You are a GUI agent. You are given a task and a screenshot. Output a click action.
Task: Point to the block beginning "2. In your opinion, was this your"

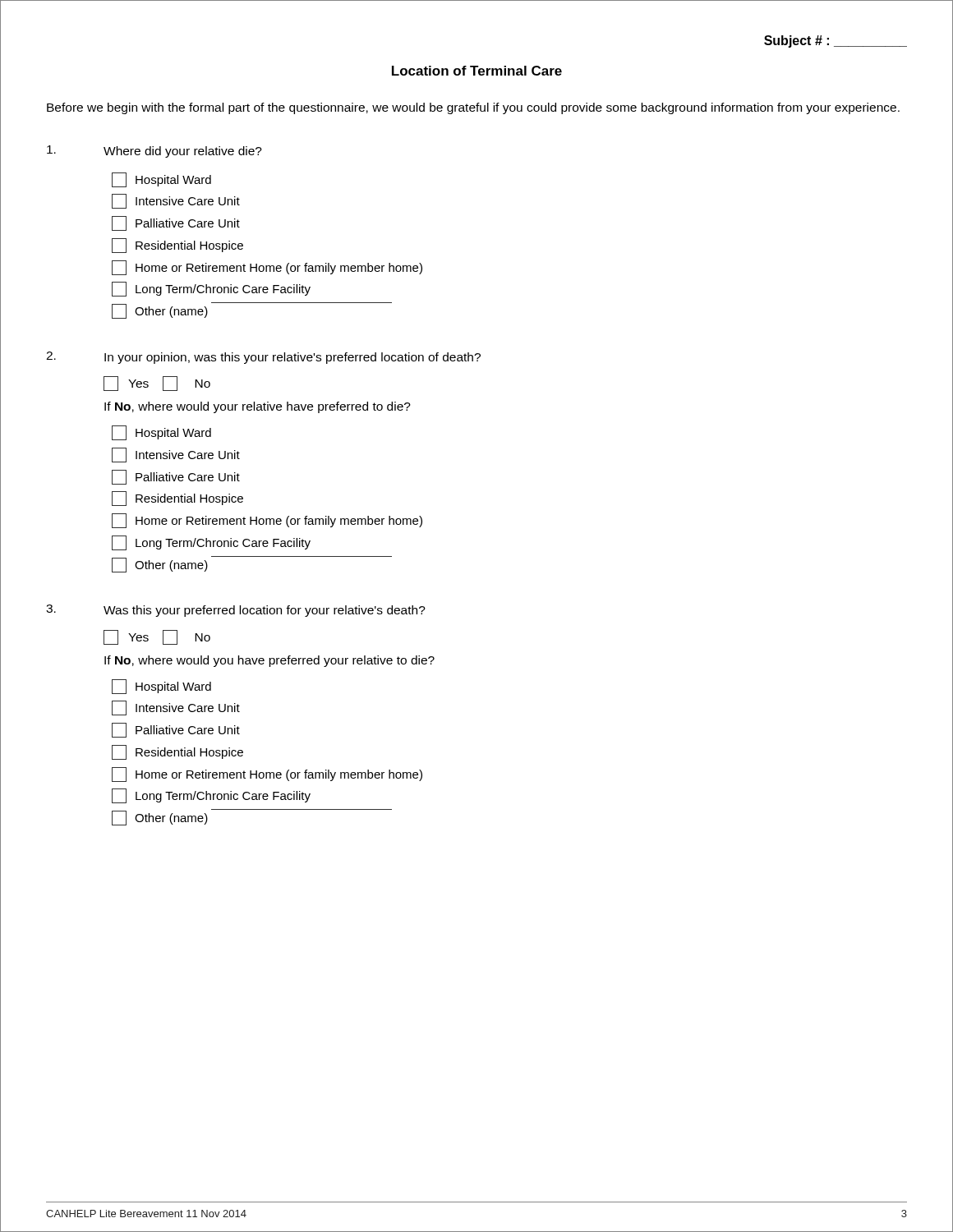click(263, 358)
